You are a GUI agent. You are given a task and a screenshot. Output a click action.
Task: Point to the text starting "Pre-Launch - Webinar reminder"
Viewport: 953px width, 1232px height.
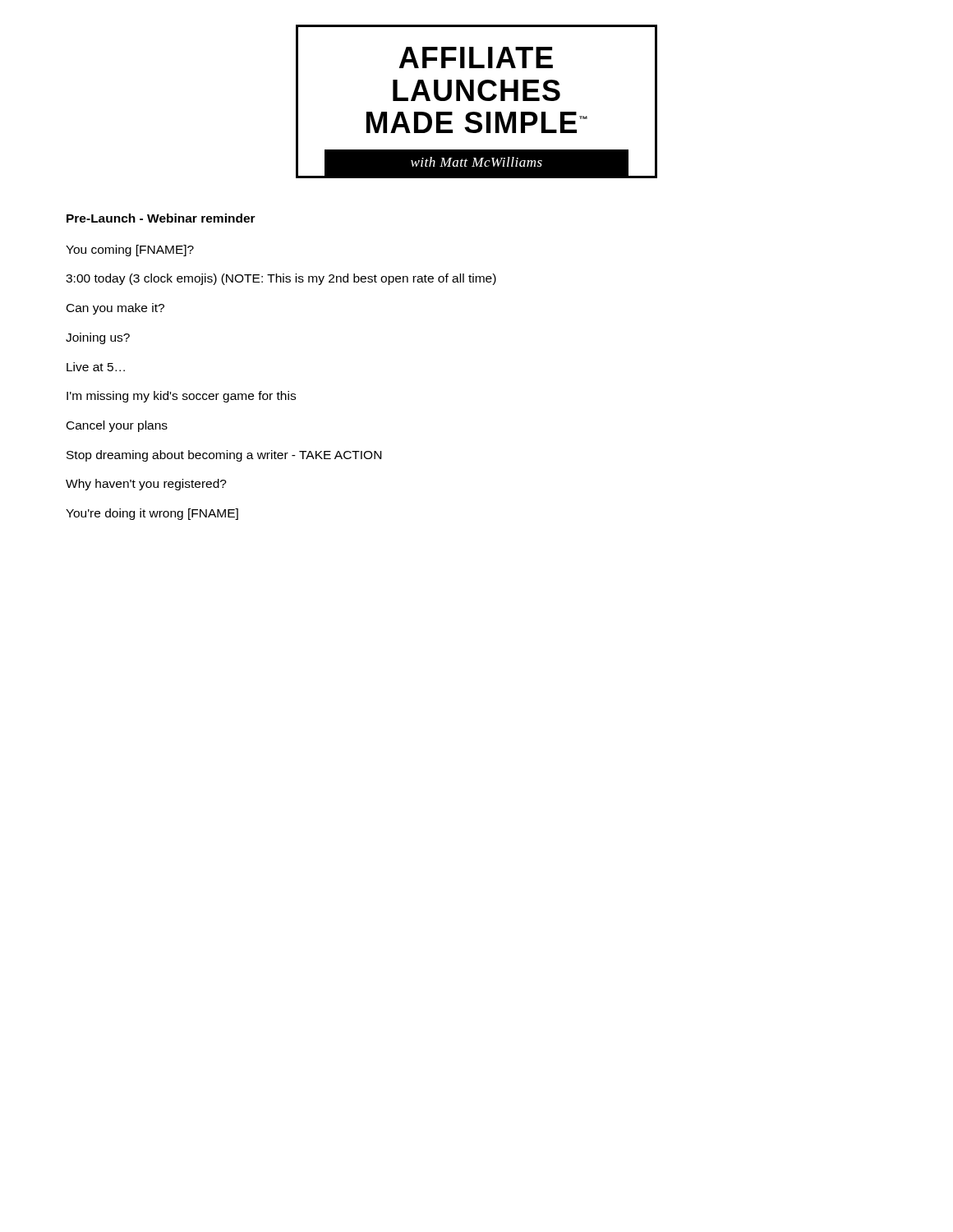(x=160, y=218)
